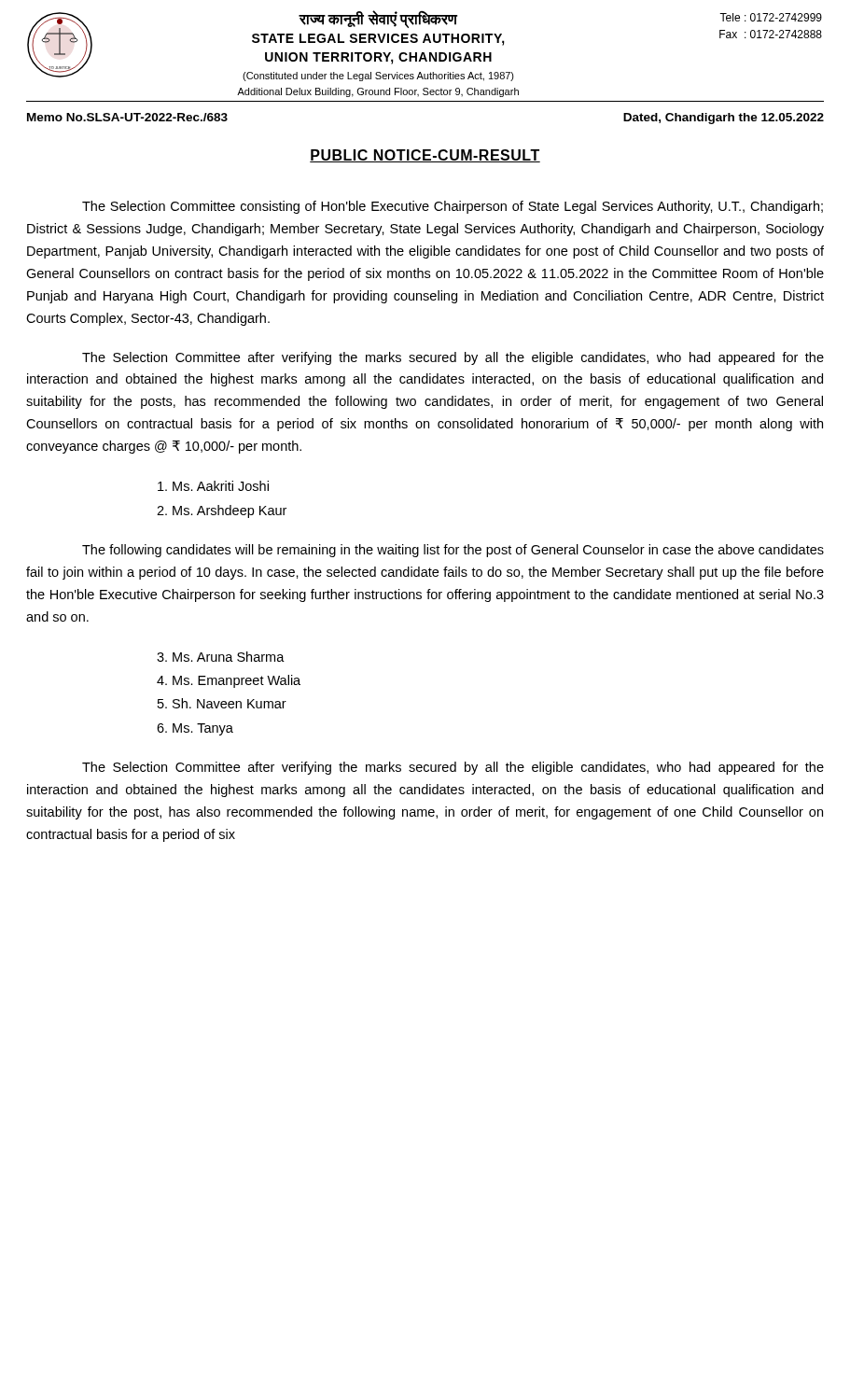The image size is (850, 1400).
Task: Where does it say "6. Ms. Tanya"?
Action: tap(195, 728)
